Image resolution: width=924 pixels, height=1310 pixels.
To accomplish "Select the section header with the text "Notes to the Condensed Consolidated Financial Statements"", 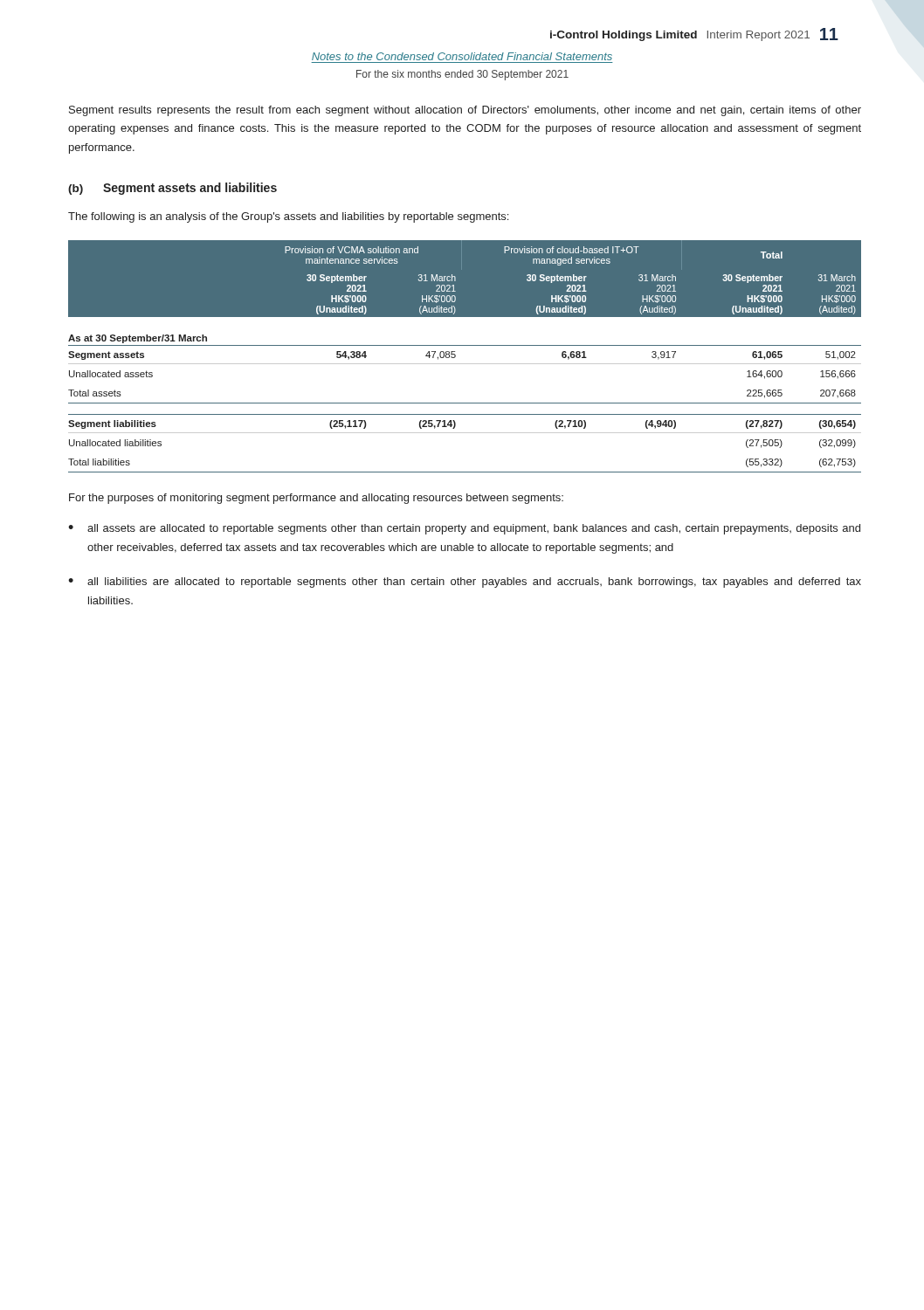I will point(462,56).
